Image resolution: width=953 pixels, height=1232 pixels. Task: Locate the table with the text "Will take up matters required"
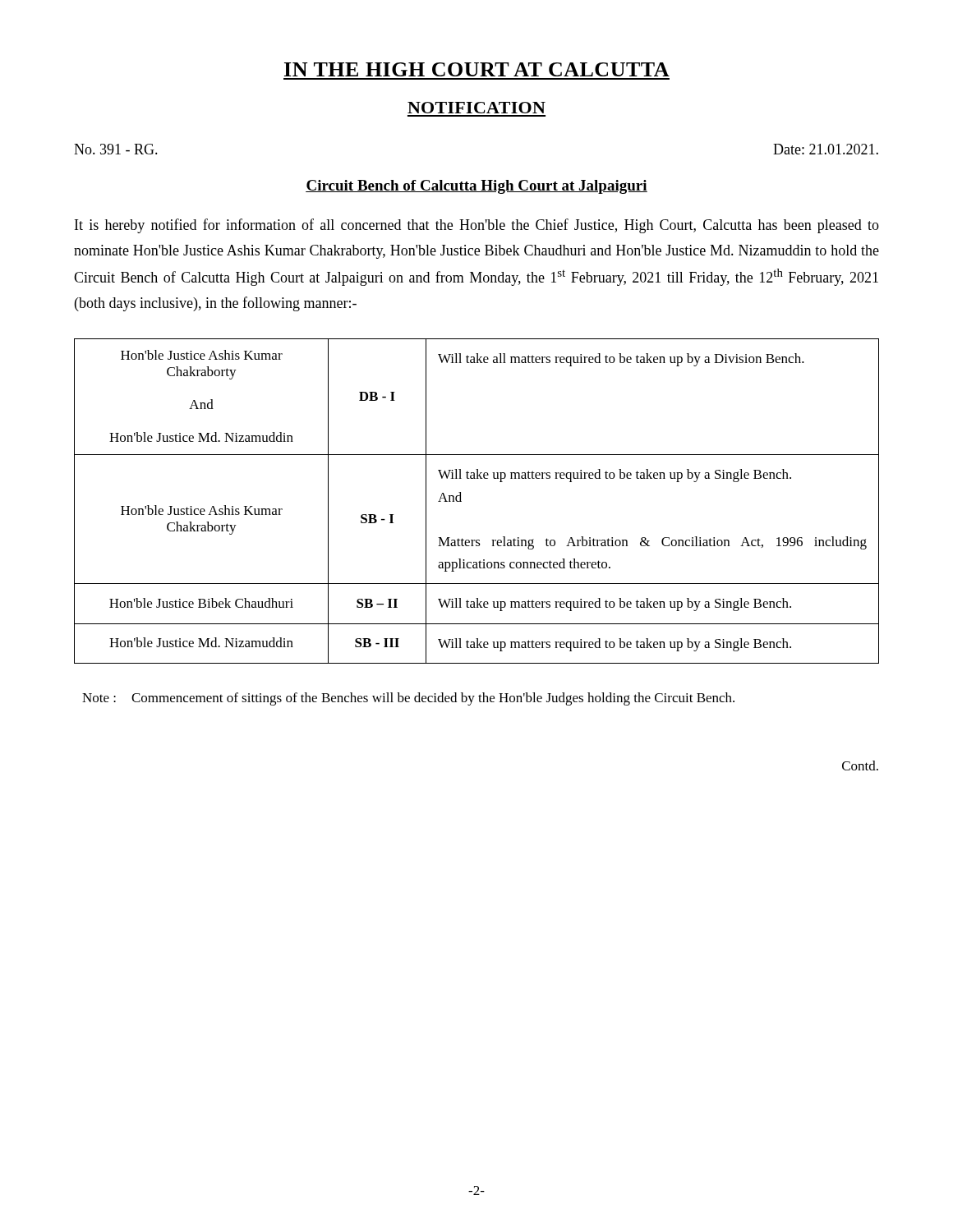476,501
